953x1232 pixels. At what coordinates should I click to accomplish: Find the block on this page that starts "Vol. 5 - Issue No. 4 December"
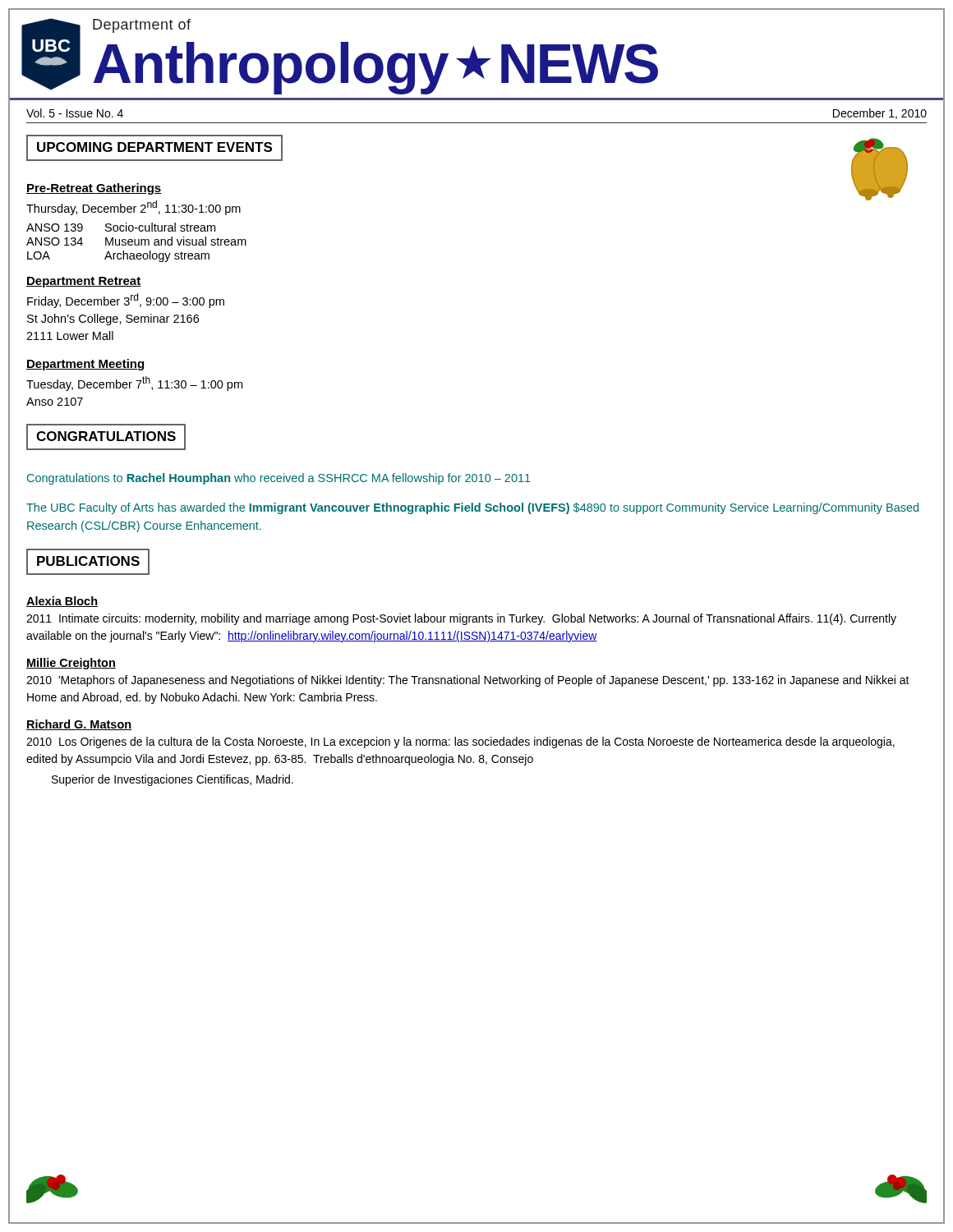coord(476,113)
